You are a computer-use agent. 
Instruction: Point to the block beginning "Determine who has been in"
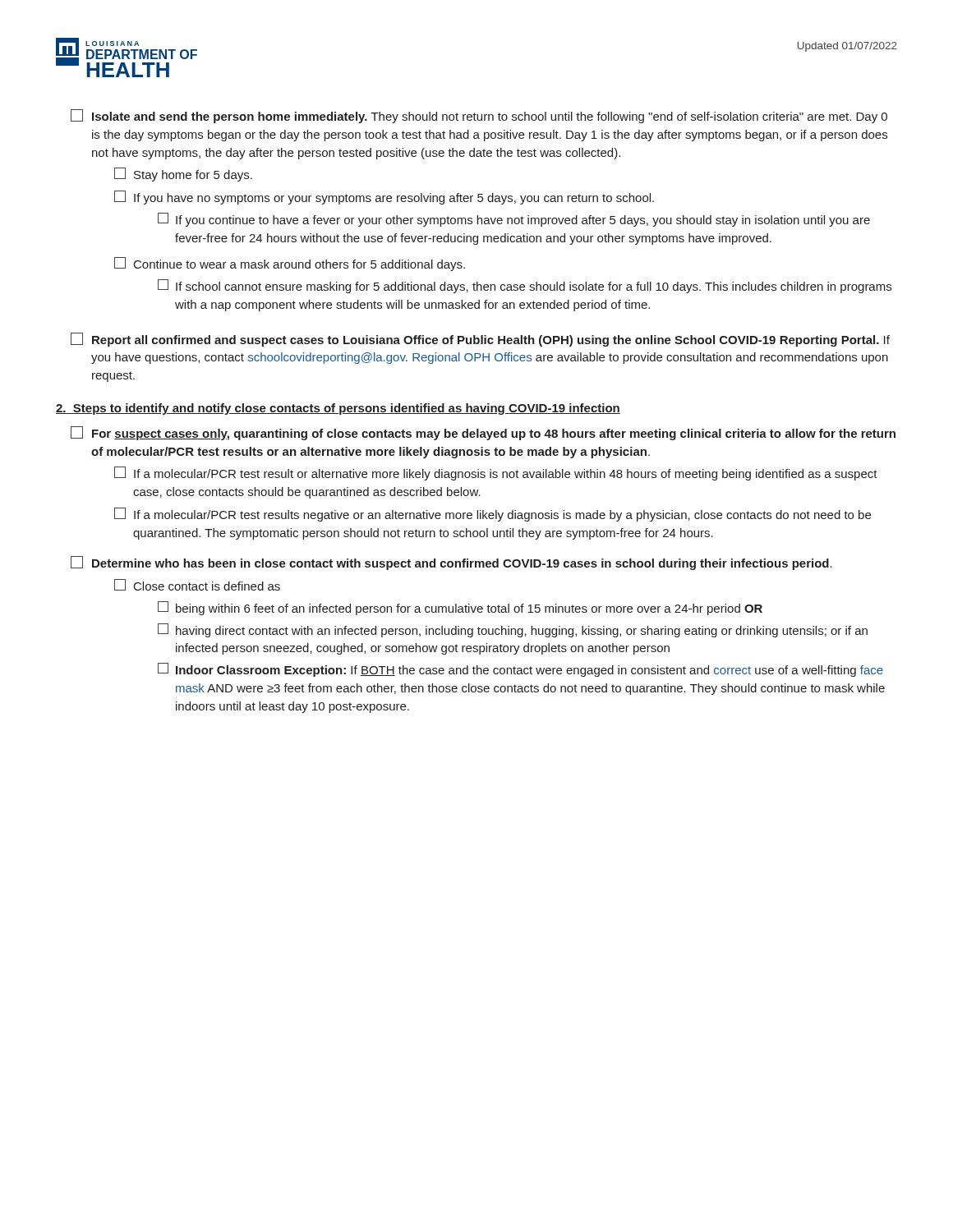[x=484, y=639]
